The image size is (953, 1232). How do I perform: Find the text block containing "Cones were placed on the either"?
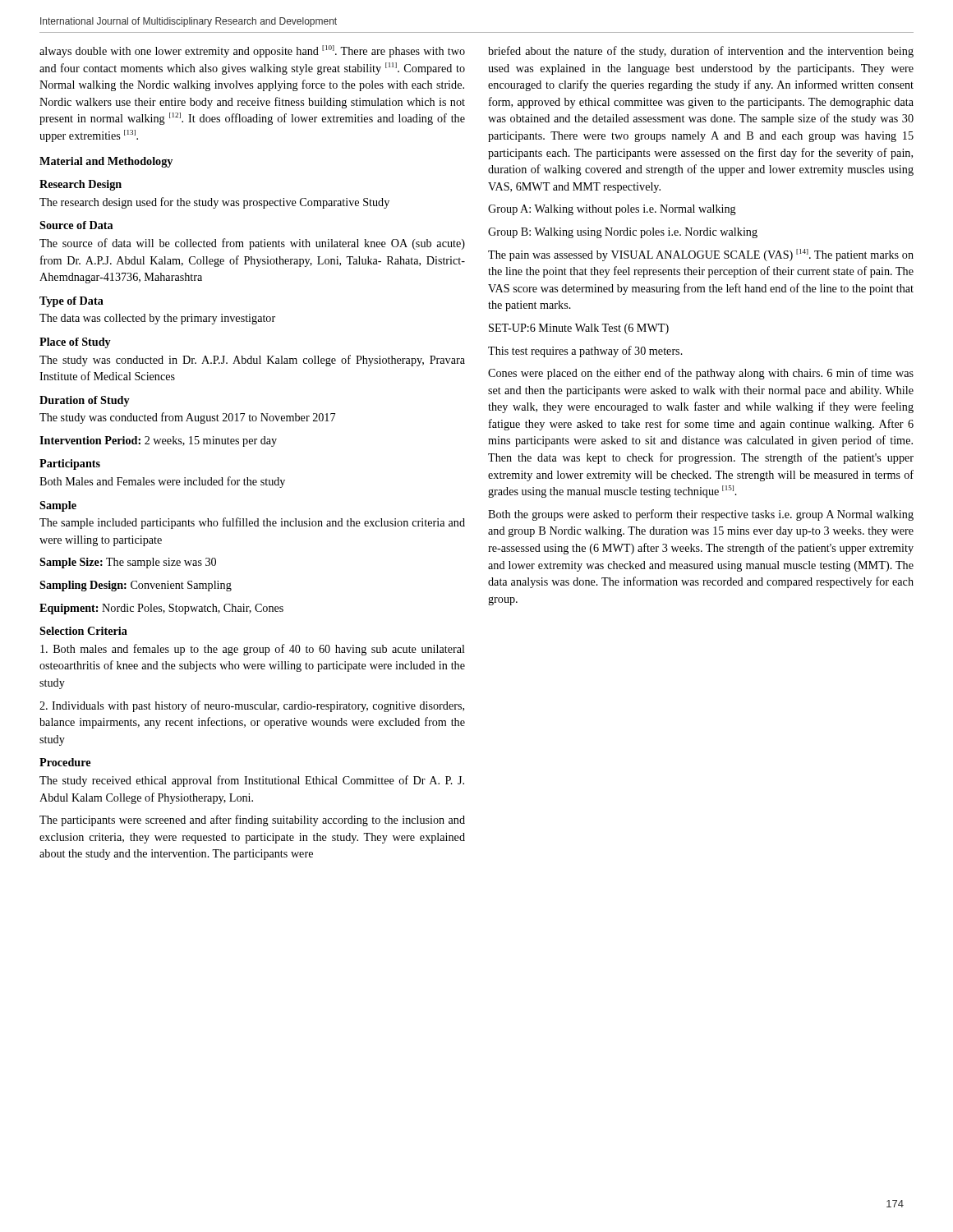point(701,432)
